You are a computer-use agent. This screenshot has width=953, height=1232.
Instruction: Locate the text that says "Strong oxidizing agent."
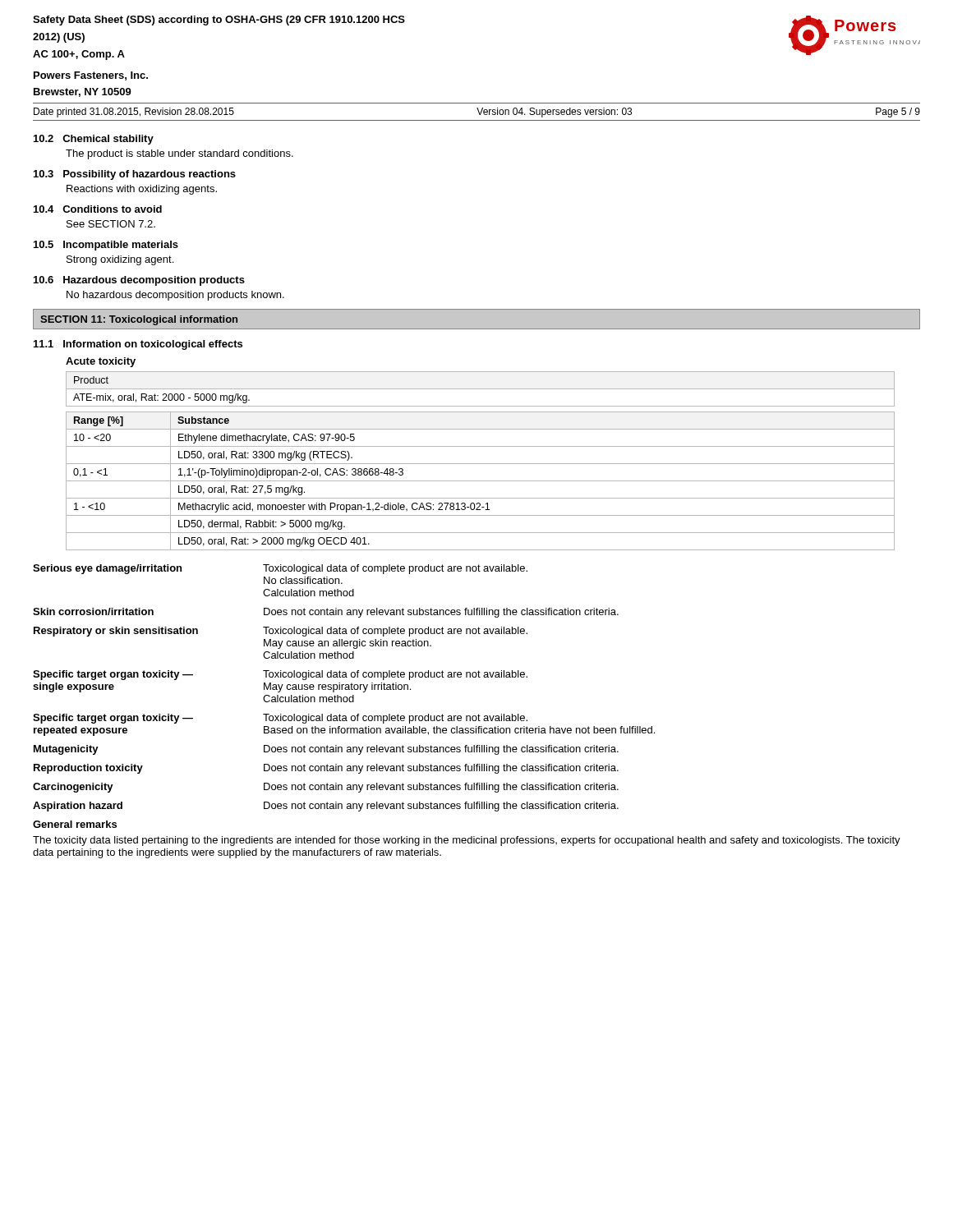point(120,259)
